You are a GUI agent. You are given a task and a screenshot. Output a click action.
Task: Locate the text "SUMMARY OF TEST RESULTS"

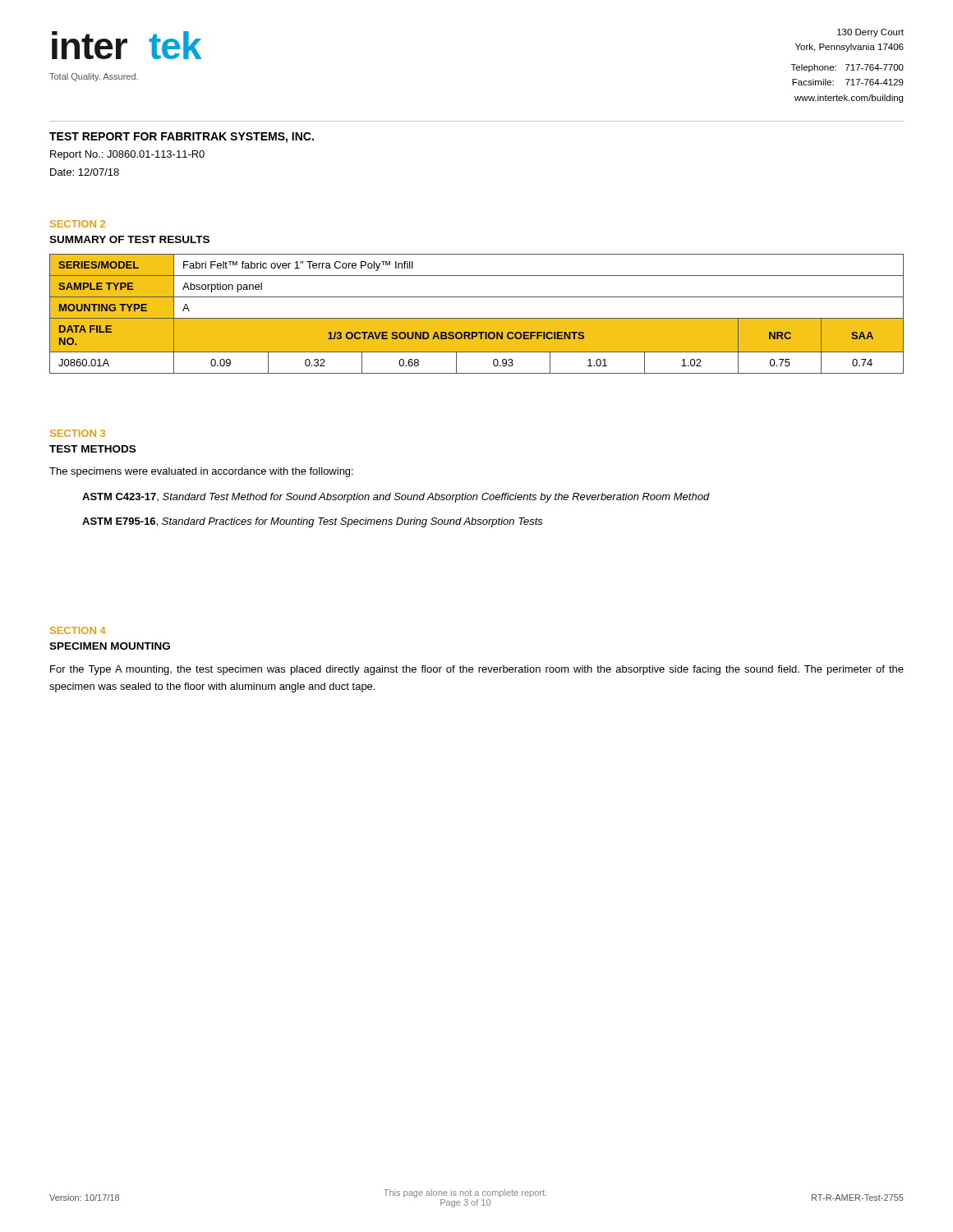coord(130,239)
